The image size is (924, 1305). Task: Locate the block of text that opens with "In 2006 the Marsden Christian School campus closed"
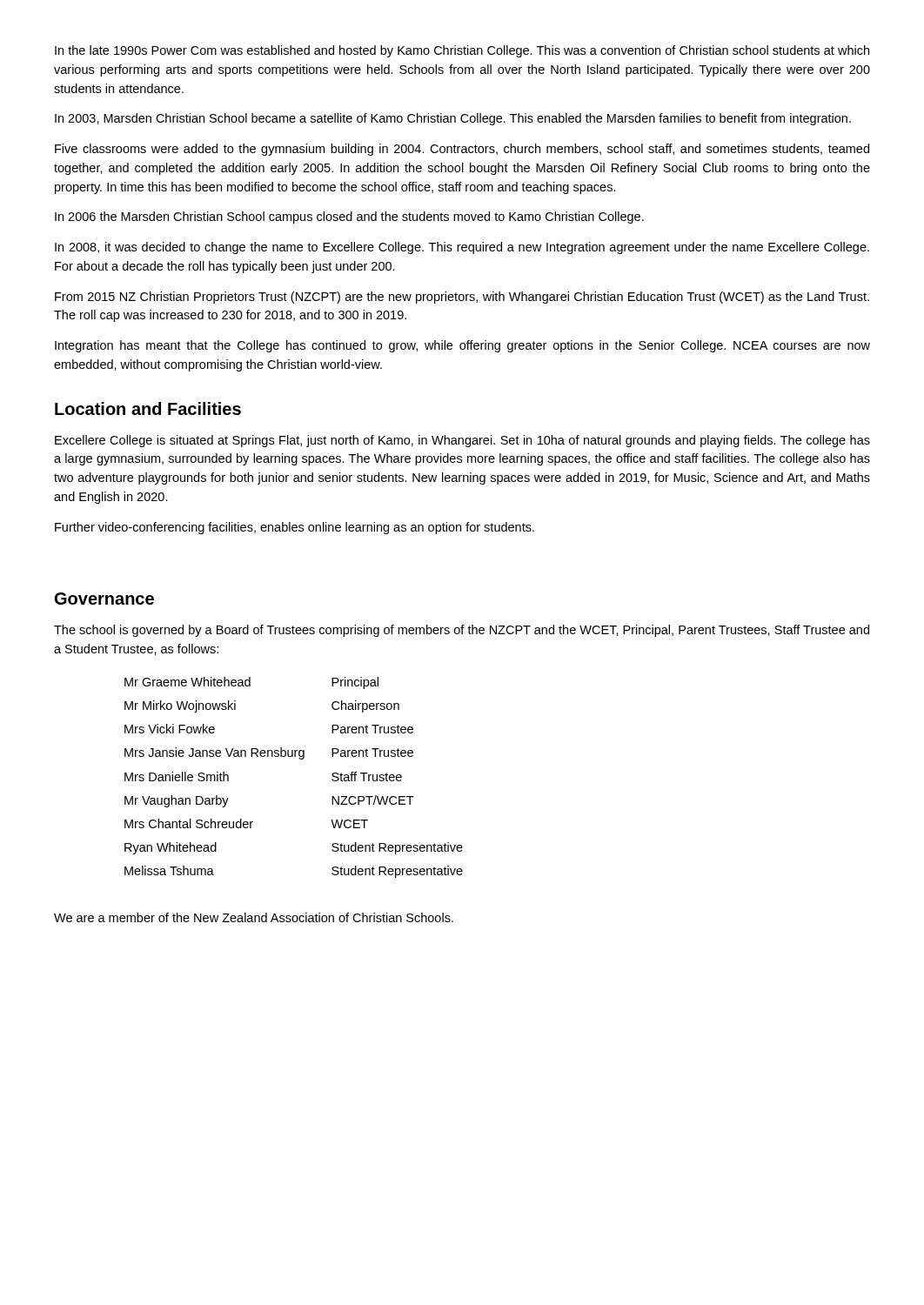click(x=349, y=217)
